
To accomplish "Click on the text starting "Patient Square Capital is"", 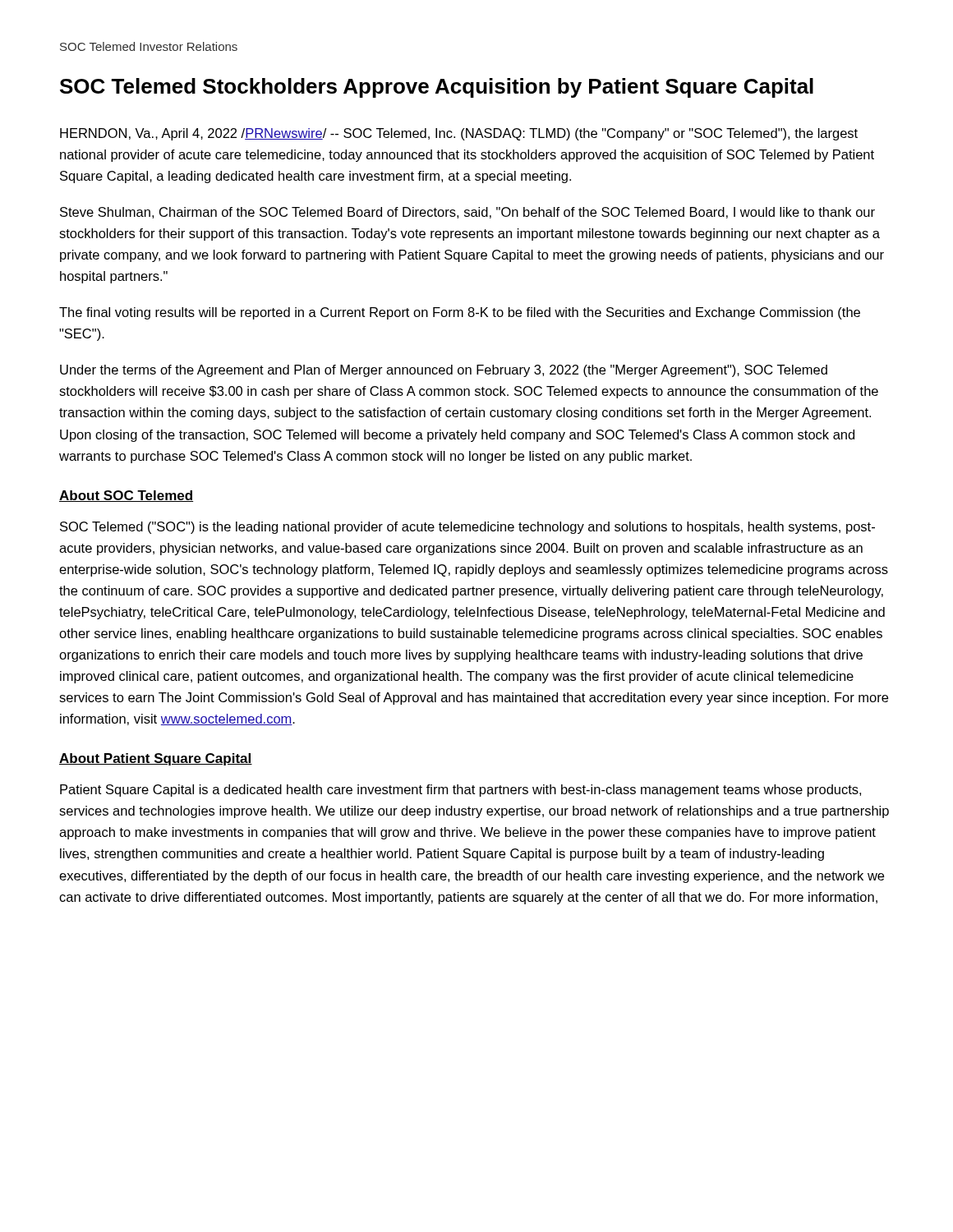I will (x=474, y=843).
